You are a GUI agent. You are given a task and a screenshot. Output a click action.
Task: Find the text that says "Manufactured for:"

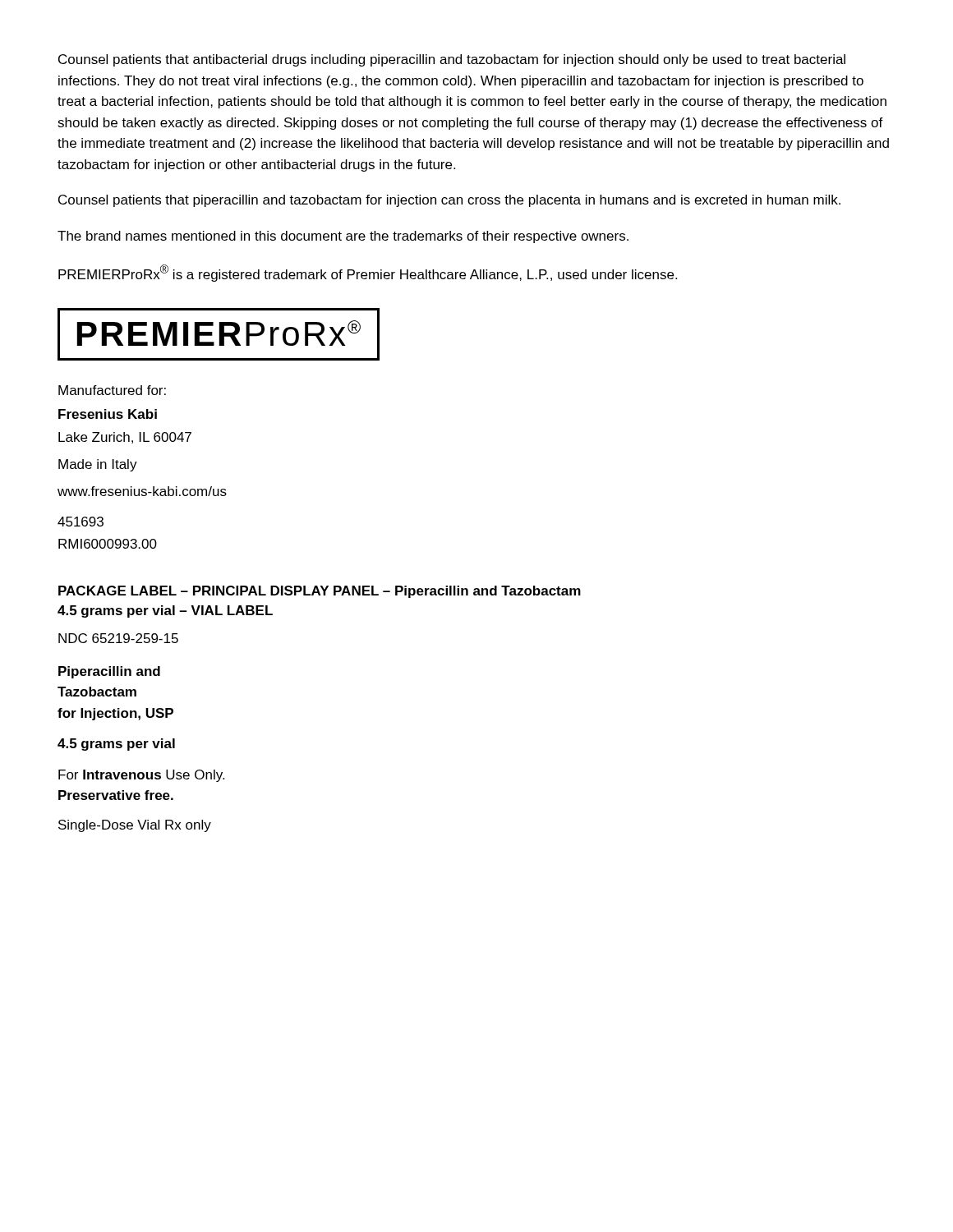tap(112, 391)
